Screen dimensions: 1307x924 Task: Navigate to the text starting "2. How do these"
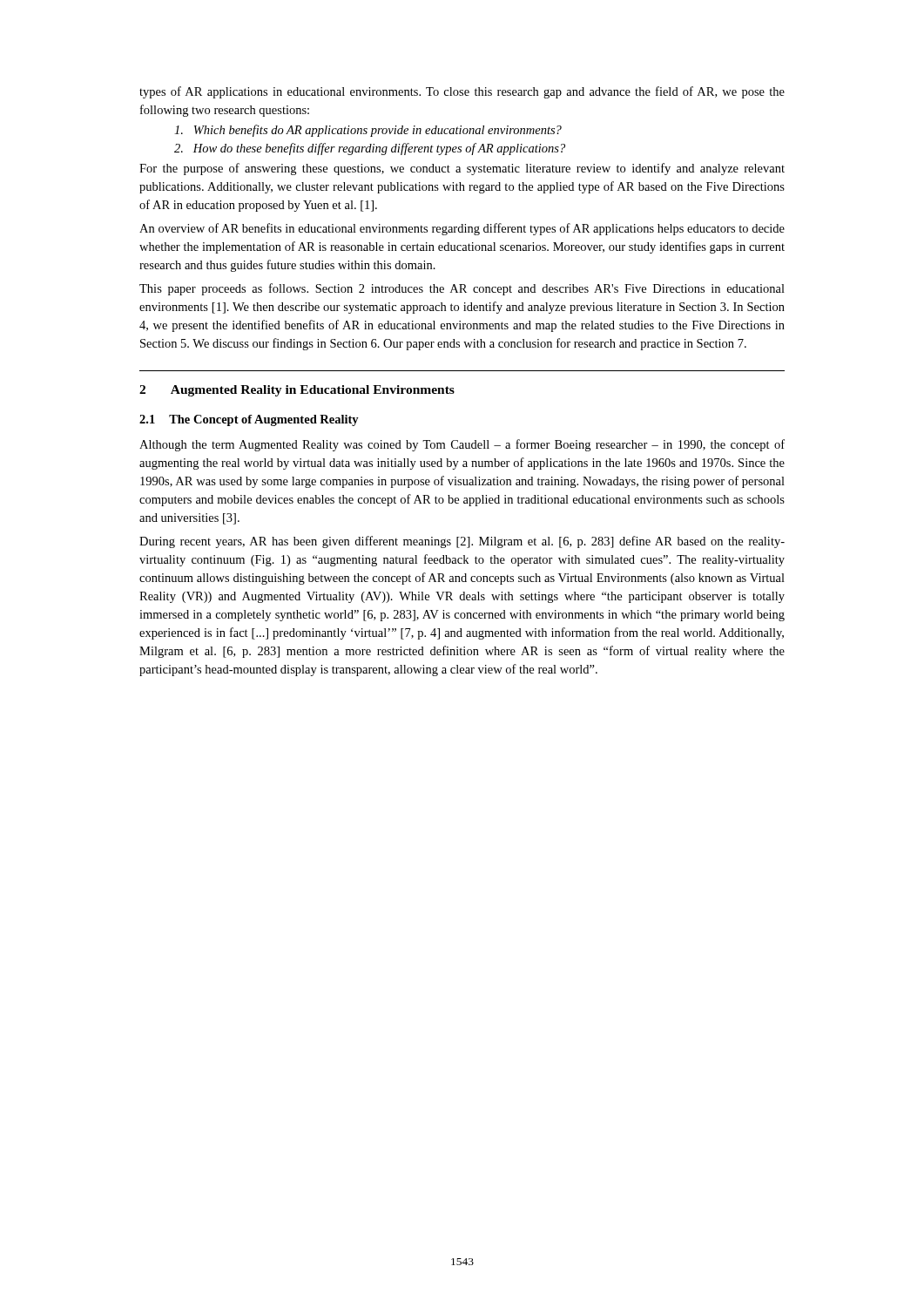(x=479, y=149)
